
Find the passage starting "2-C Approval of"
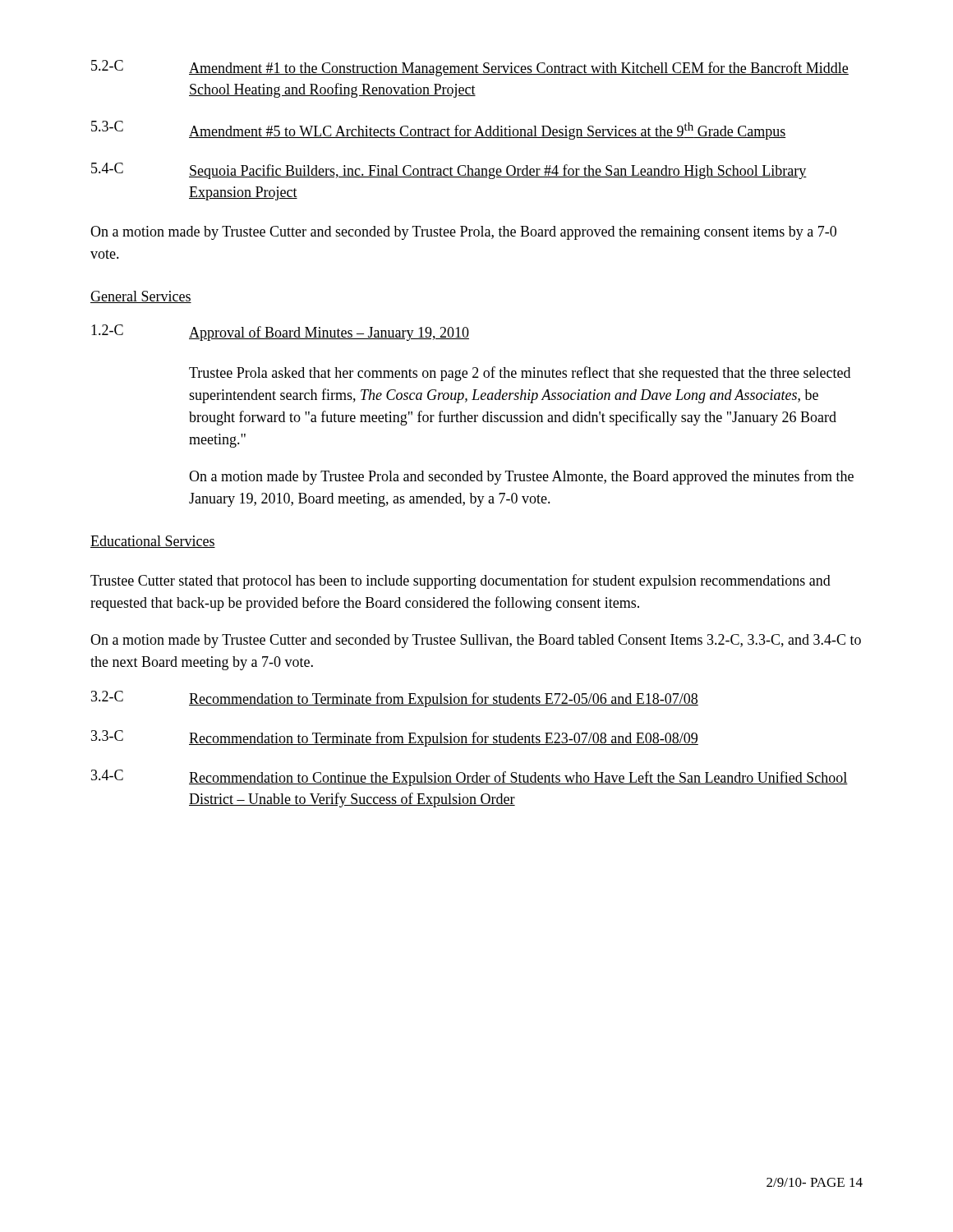coord(476,333)
